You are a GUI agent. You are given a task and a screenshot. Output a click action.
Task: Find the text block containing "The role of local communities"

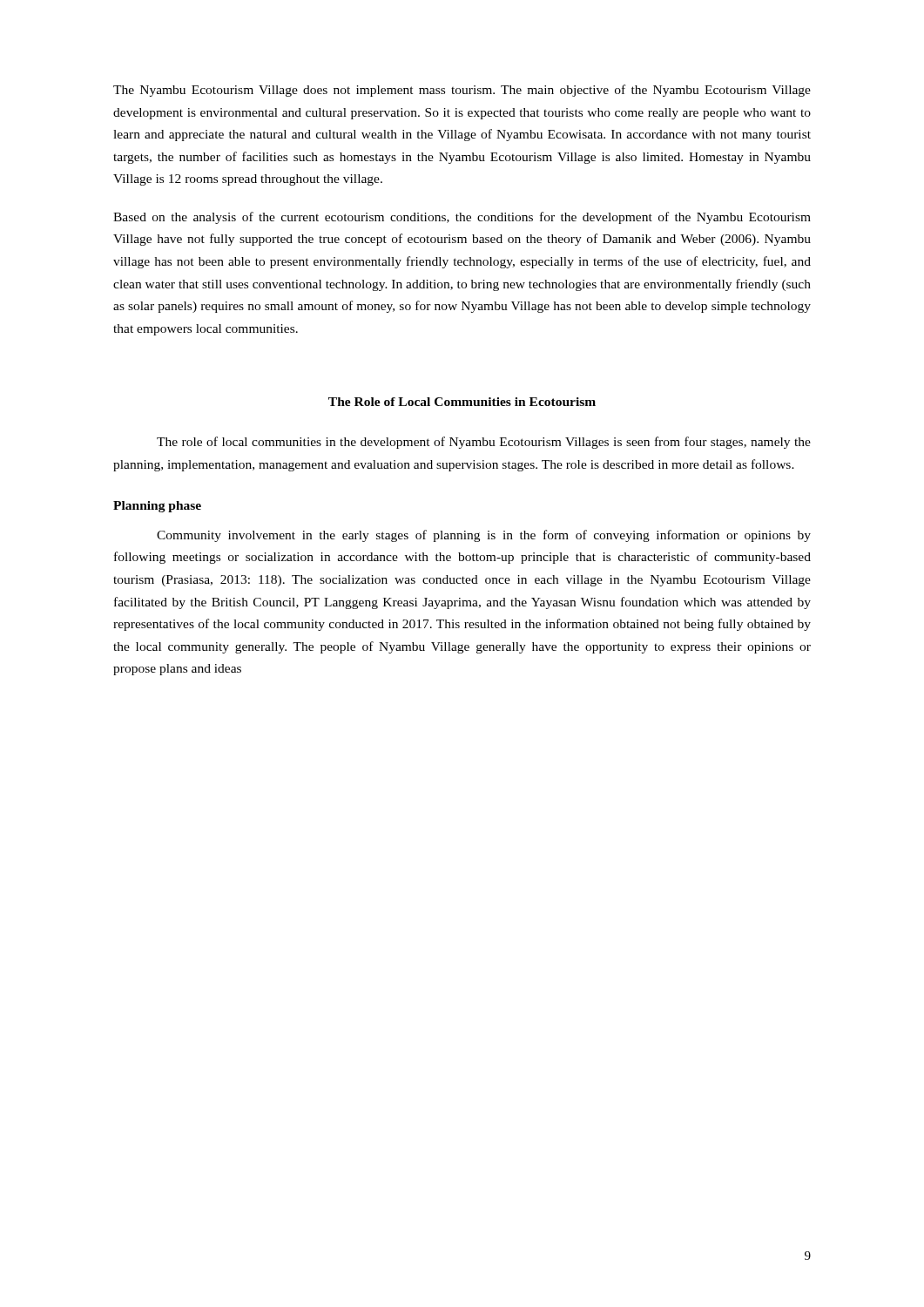click(x=462, y=453)
